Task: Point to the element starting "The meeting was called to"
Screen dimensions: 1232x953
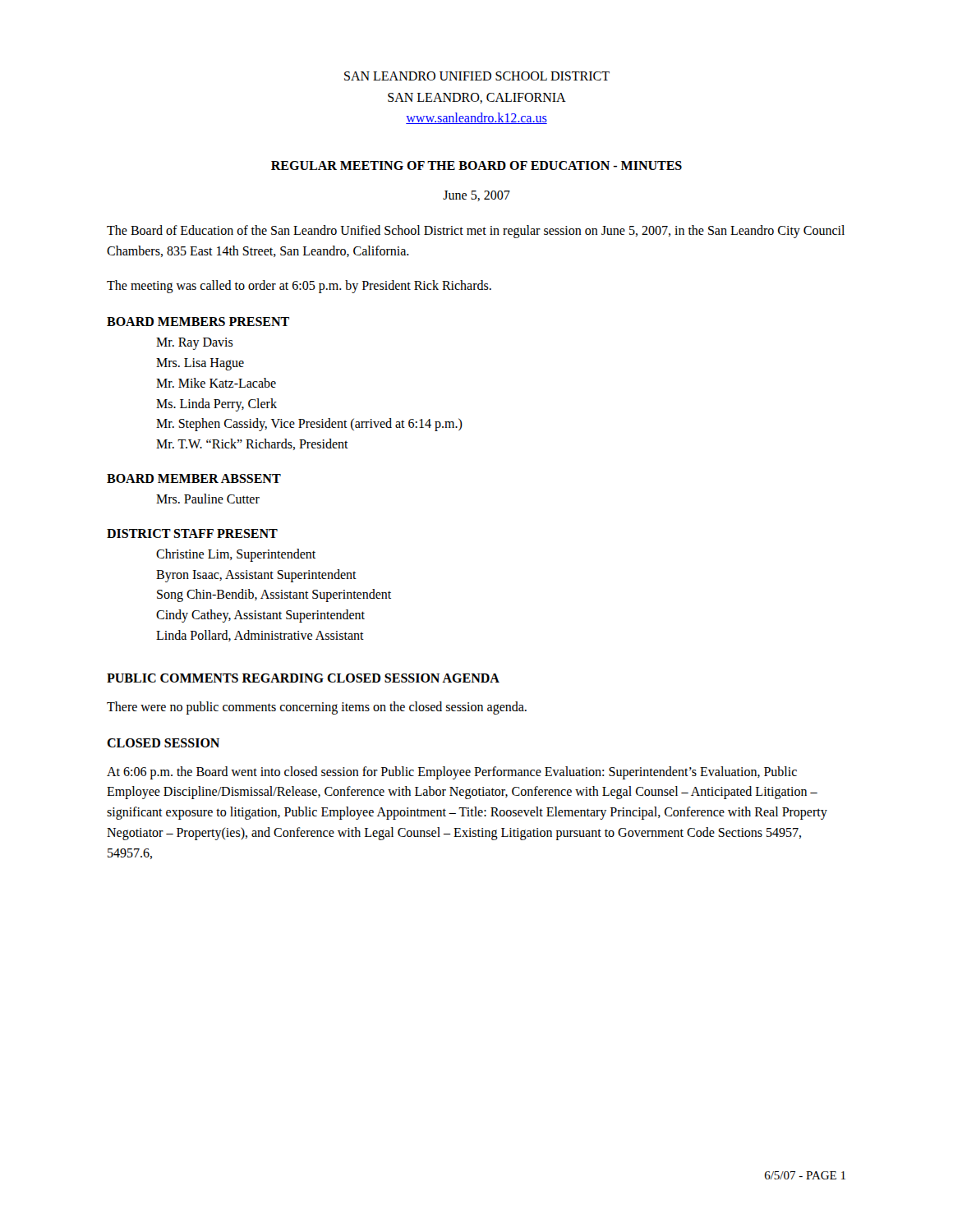Action: [299, 286]
